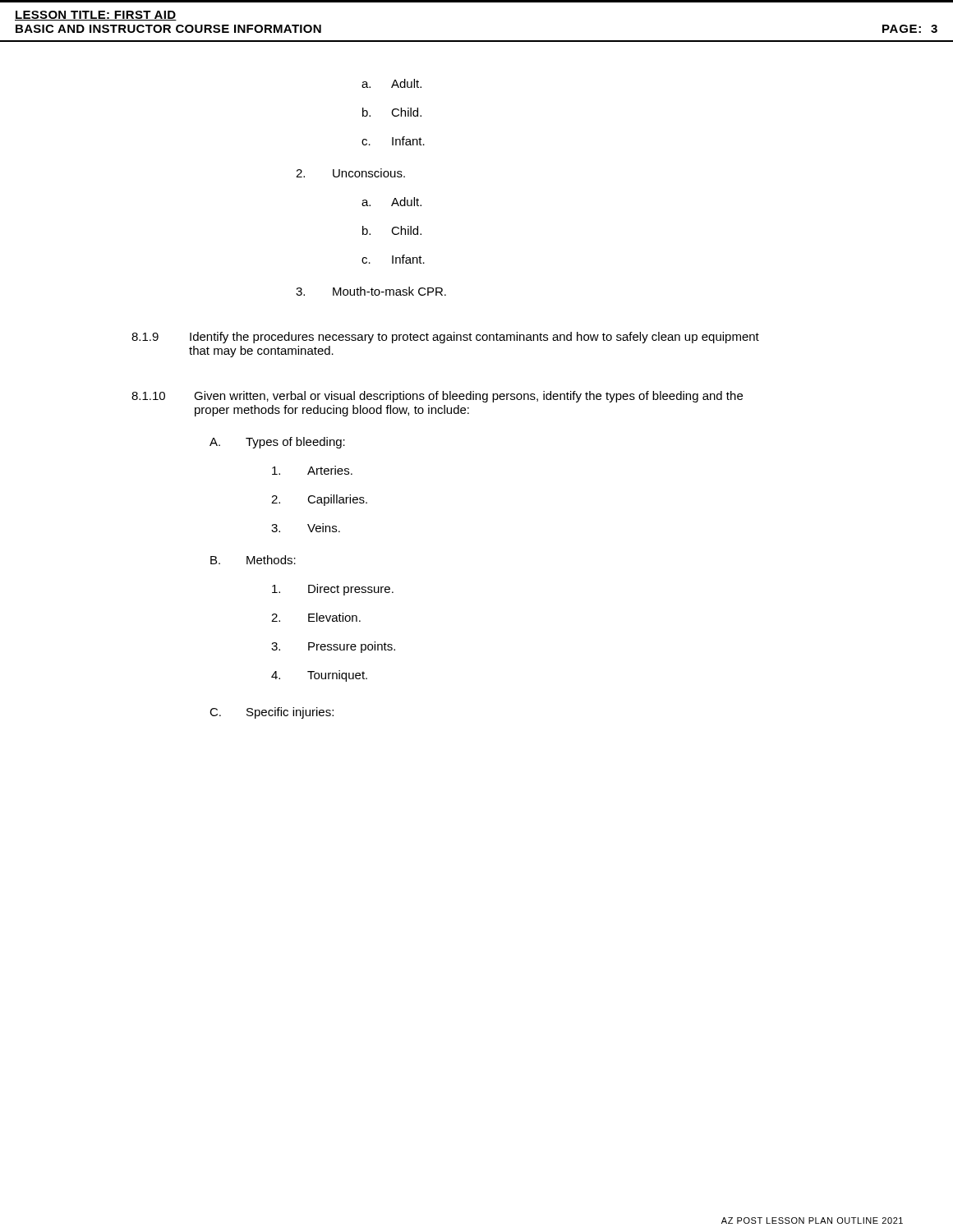Image resolution: width=953 pixels, height=1232 pixels.
Task: Click on the passage starting "C. Specific injuries:"
Action: (272, 712)
